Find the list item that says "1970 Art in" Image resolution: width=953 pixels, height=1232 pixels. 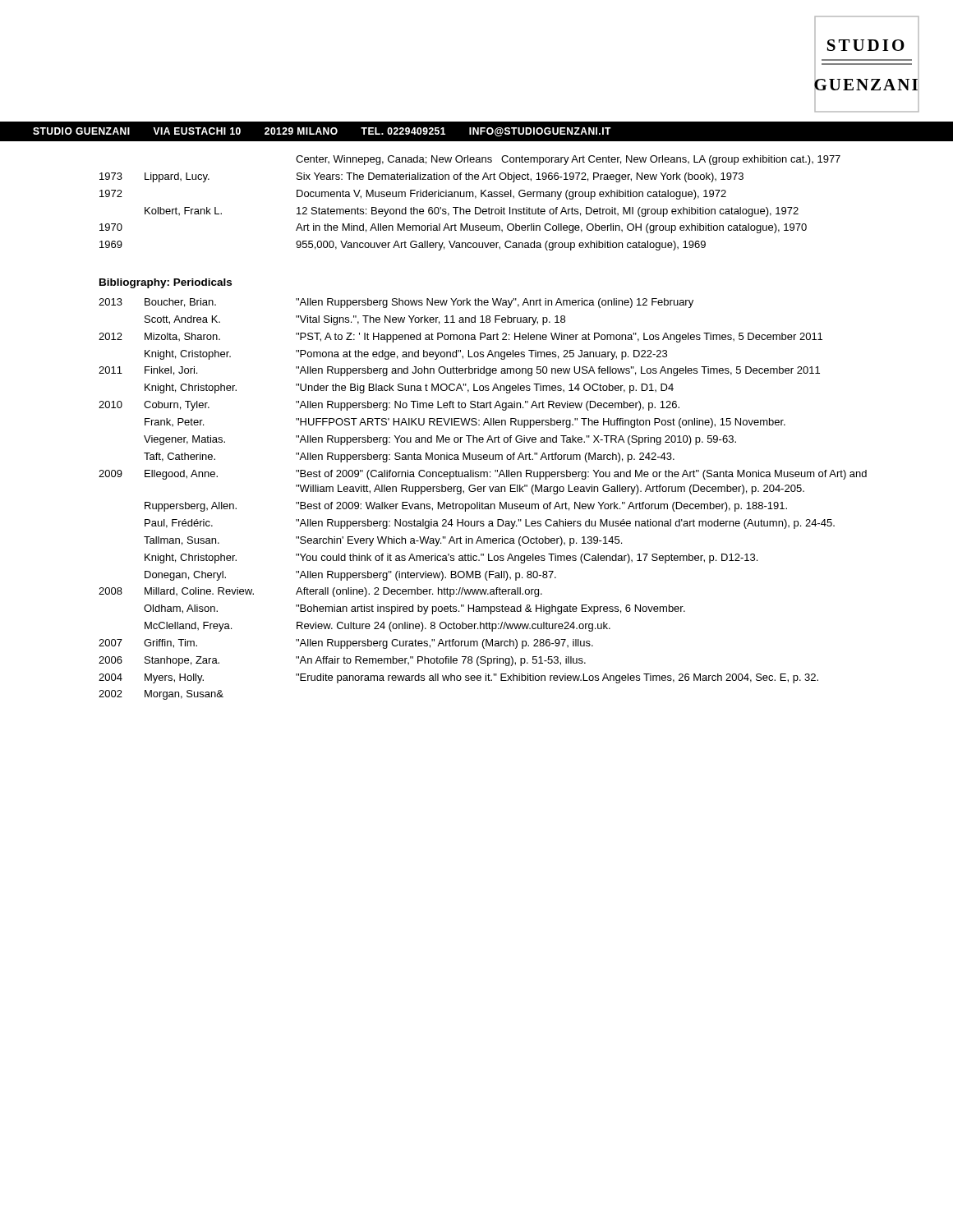pos(501,228)
